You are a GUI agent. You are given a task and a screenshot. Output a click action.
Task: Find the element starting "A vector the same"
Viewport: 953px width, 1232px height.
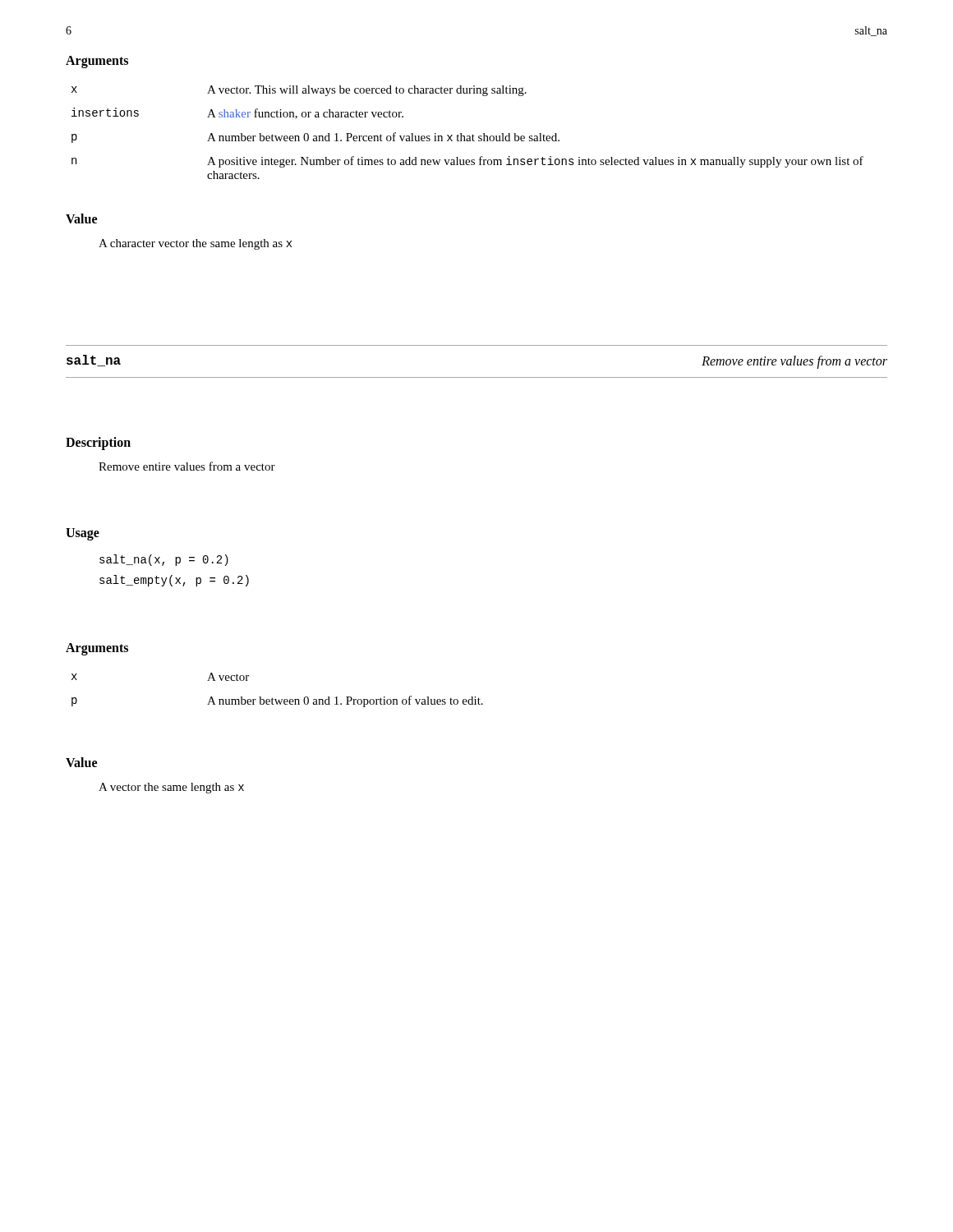pos(171,787)
